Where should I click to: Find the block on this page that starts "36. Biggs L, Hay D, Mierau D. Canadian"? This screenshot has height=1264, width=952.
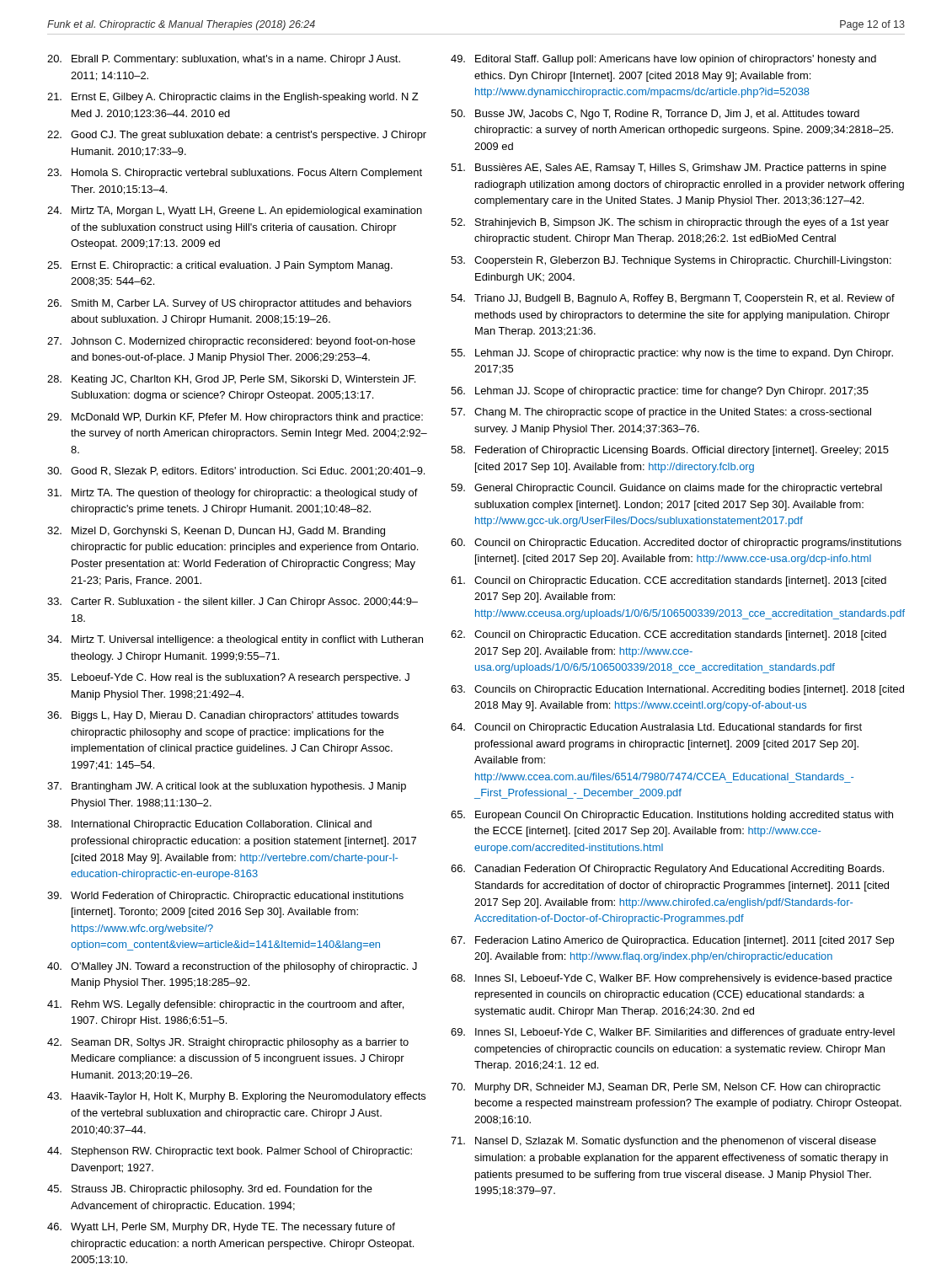239,740
